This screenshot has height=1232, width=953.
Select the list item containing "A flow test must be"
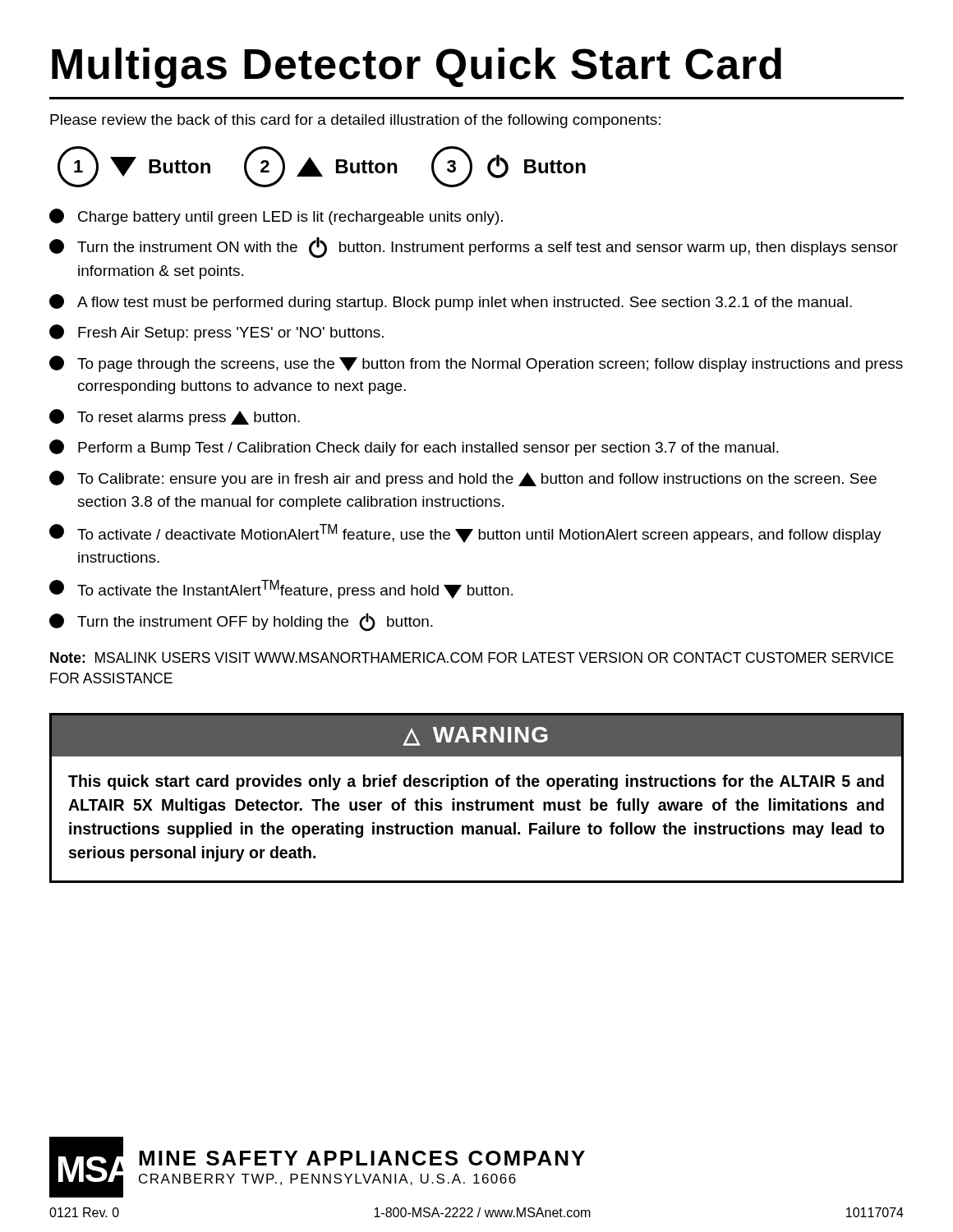click(476, 302)
